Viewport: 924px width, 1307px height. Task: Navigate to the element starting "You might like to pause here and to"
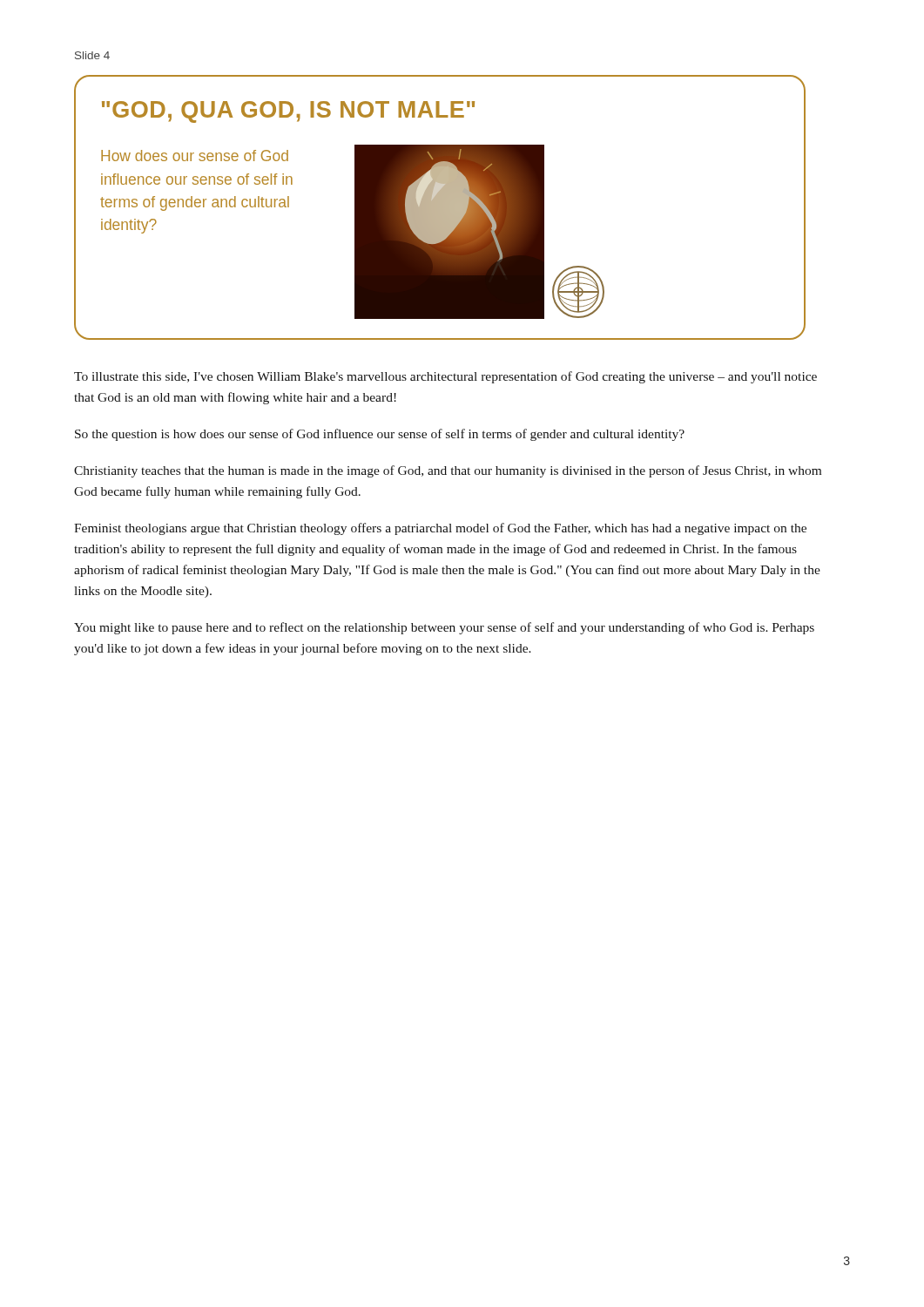coord(444,638)
